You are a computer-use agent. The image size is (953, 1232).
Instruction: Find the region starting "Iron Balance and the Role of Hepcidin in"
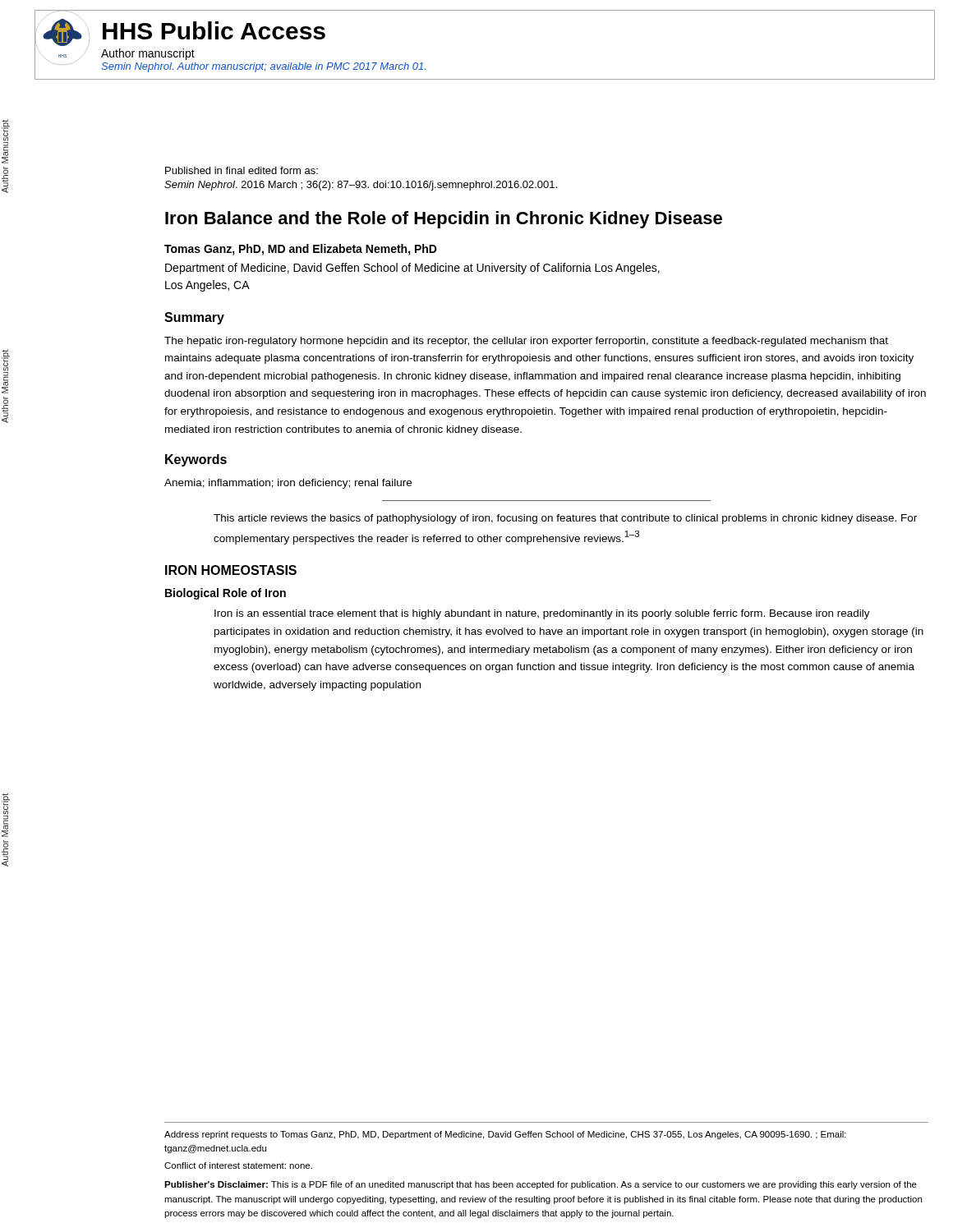tap(444, 218)
